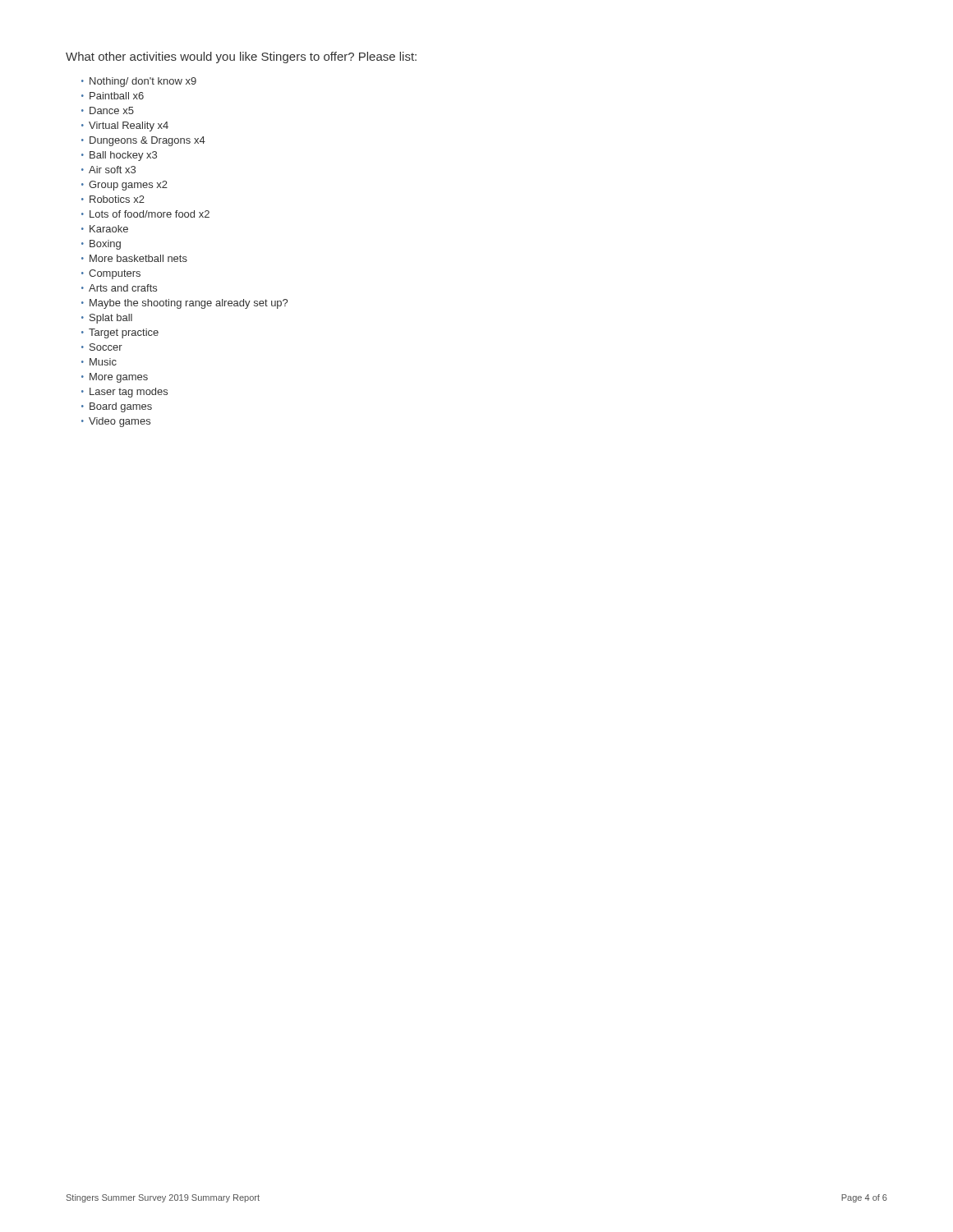This screenshot has height=1232, width=953.
Task: Select the element starting "•Target practice"
Action: (x=120, y=333)
